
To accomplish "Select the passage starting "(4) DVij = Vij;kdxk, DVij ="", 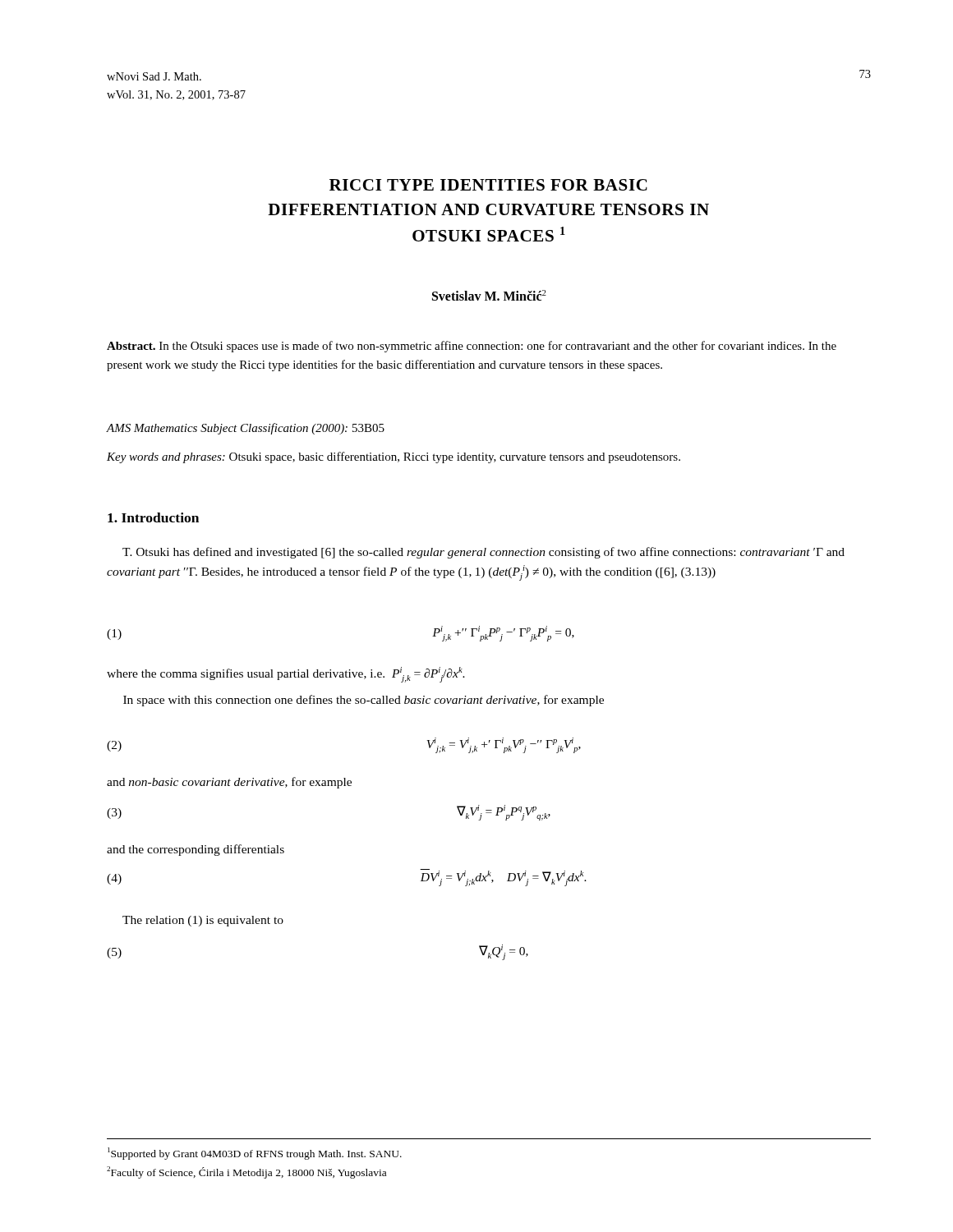I will pos(489,878).
